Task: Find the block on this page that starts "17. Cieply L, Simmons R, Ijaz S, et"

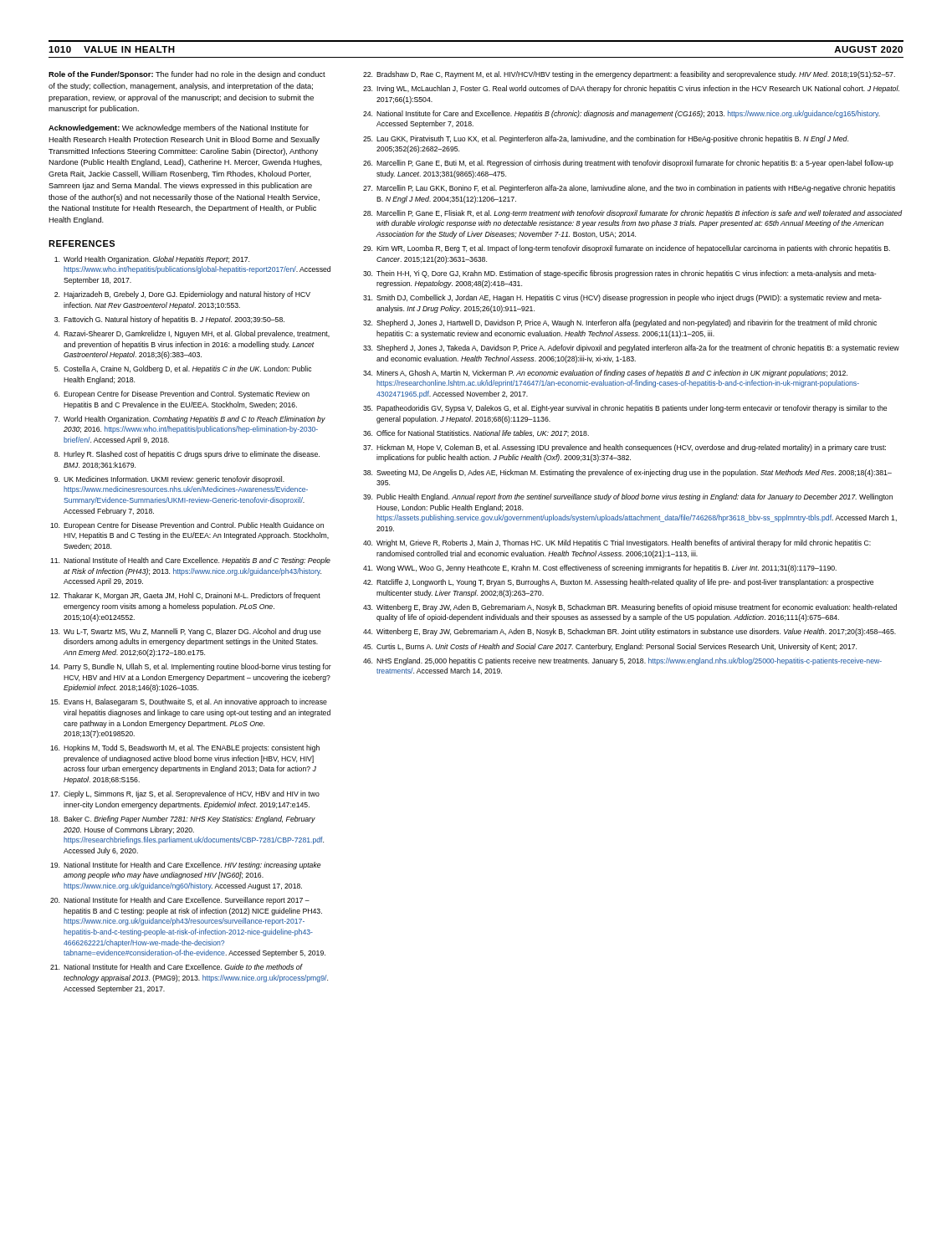Action: click(x=191, y=800)
